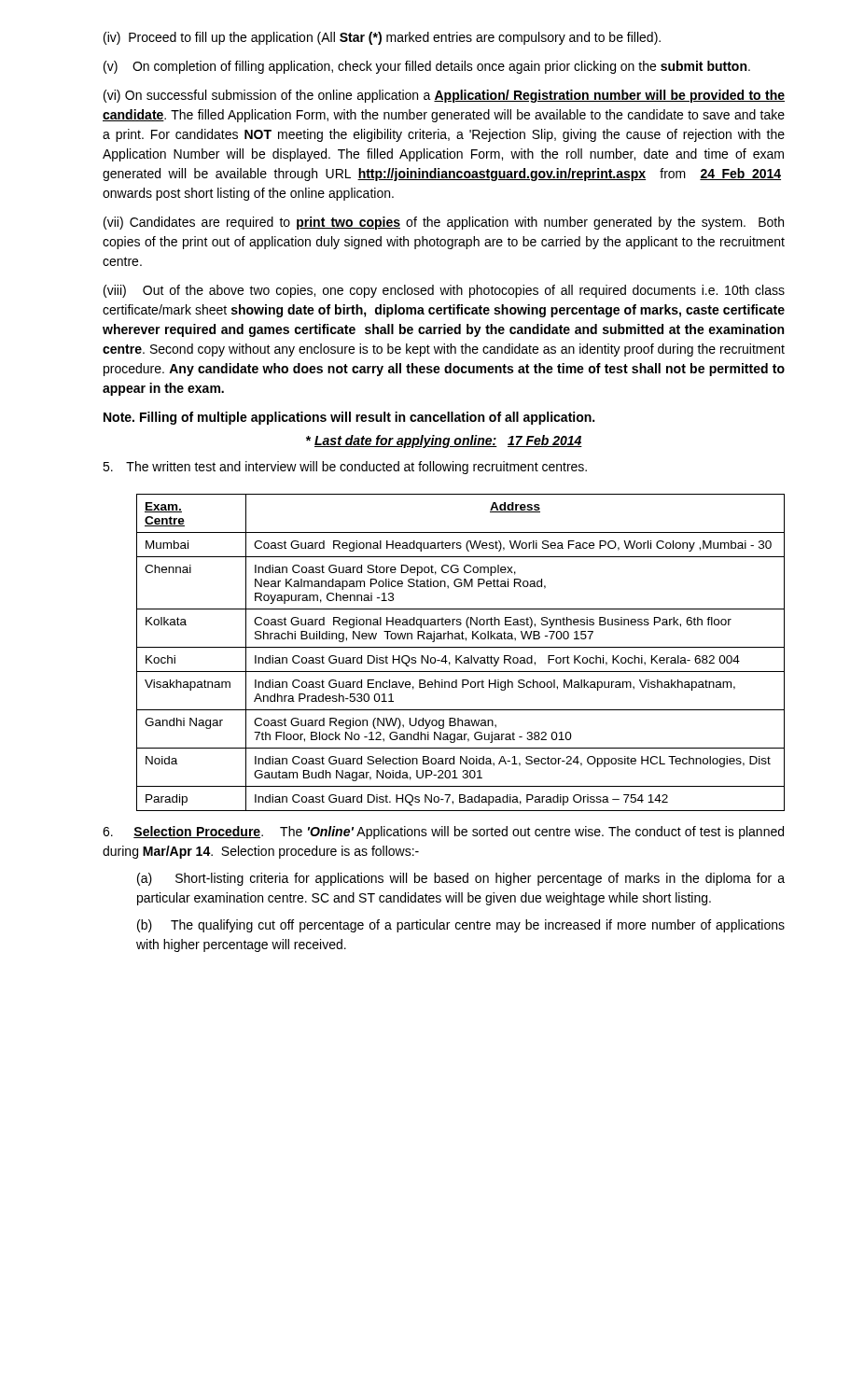850x1400 pixels.
Task: Find the block on this page that starts "5. The written test"
Action: (x=345, y=467)
